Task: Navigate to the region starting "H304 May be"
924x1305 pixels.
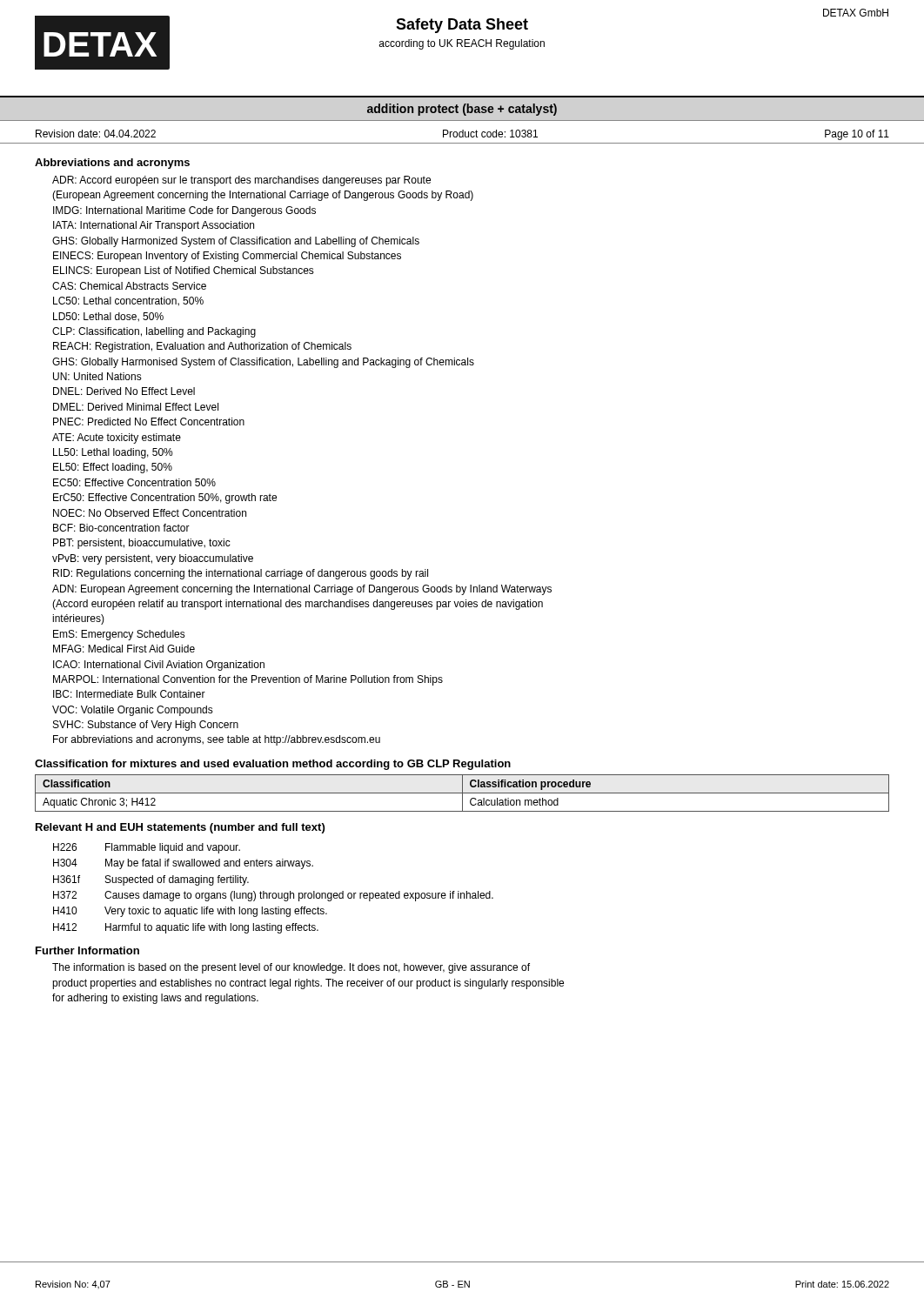Action: pos(183,864)
